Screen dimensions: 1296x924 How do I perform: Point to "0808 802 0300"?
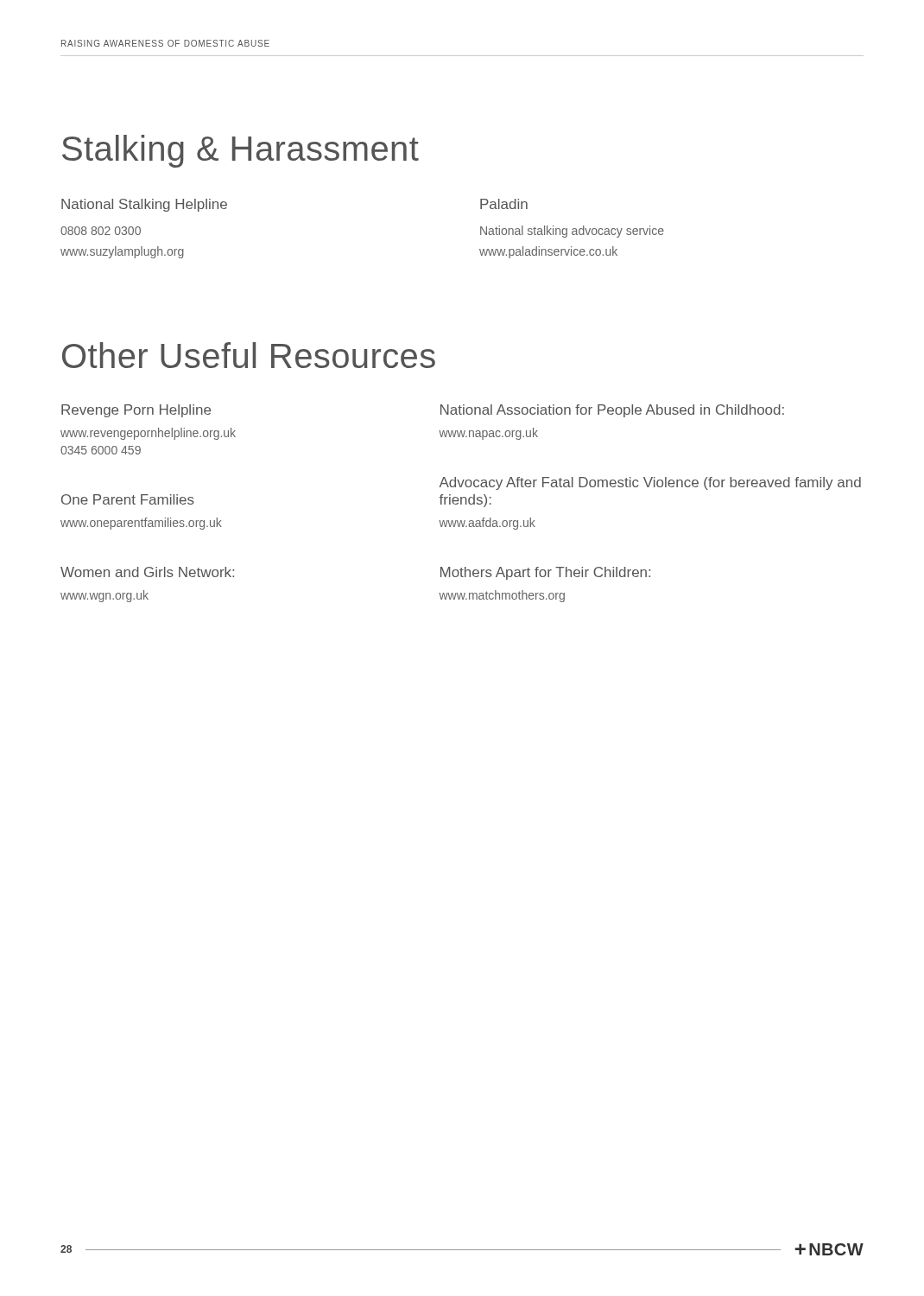(101, 231)
